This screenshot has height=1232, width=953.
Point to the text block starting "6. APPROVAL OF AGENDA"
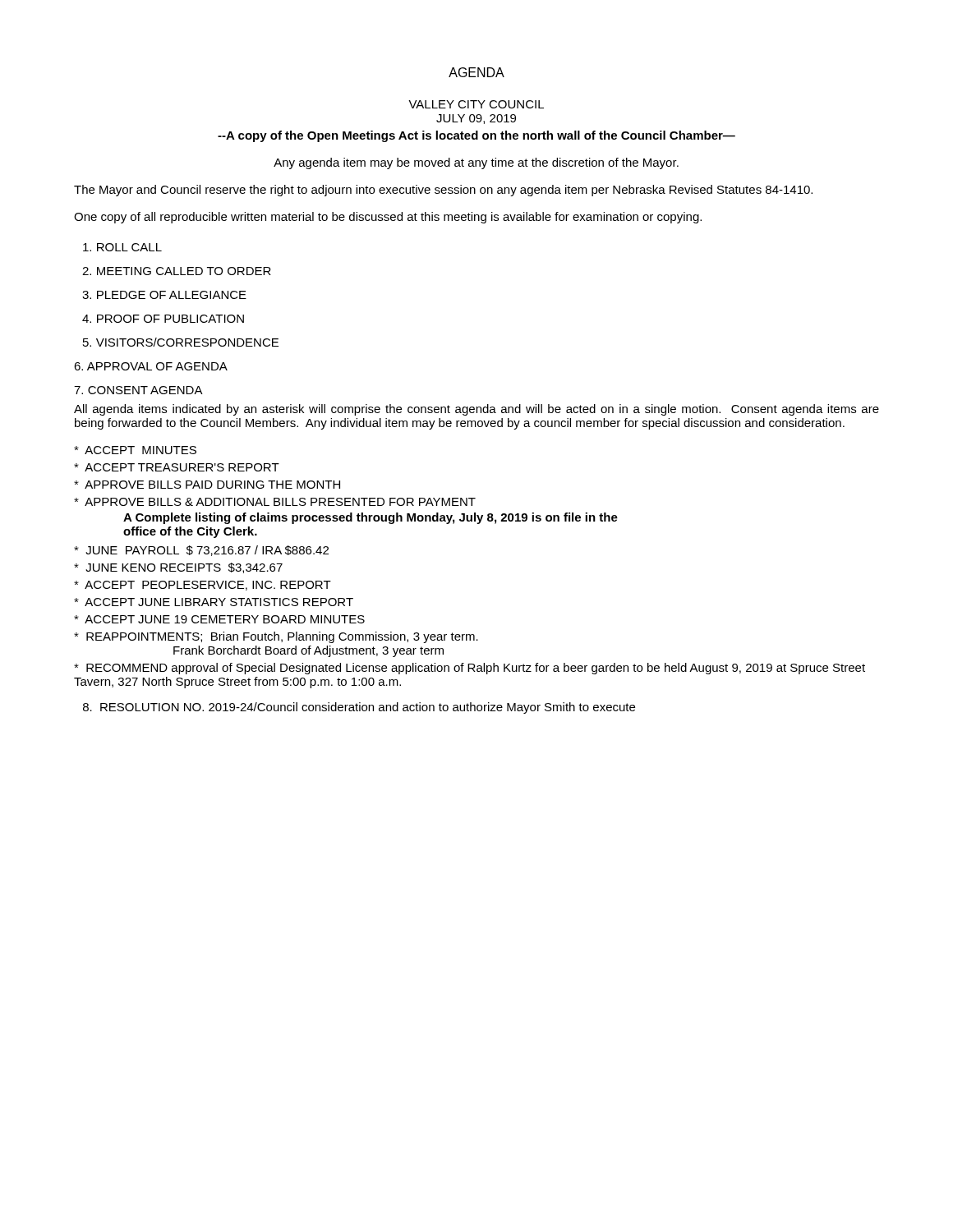151,366
